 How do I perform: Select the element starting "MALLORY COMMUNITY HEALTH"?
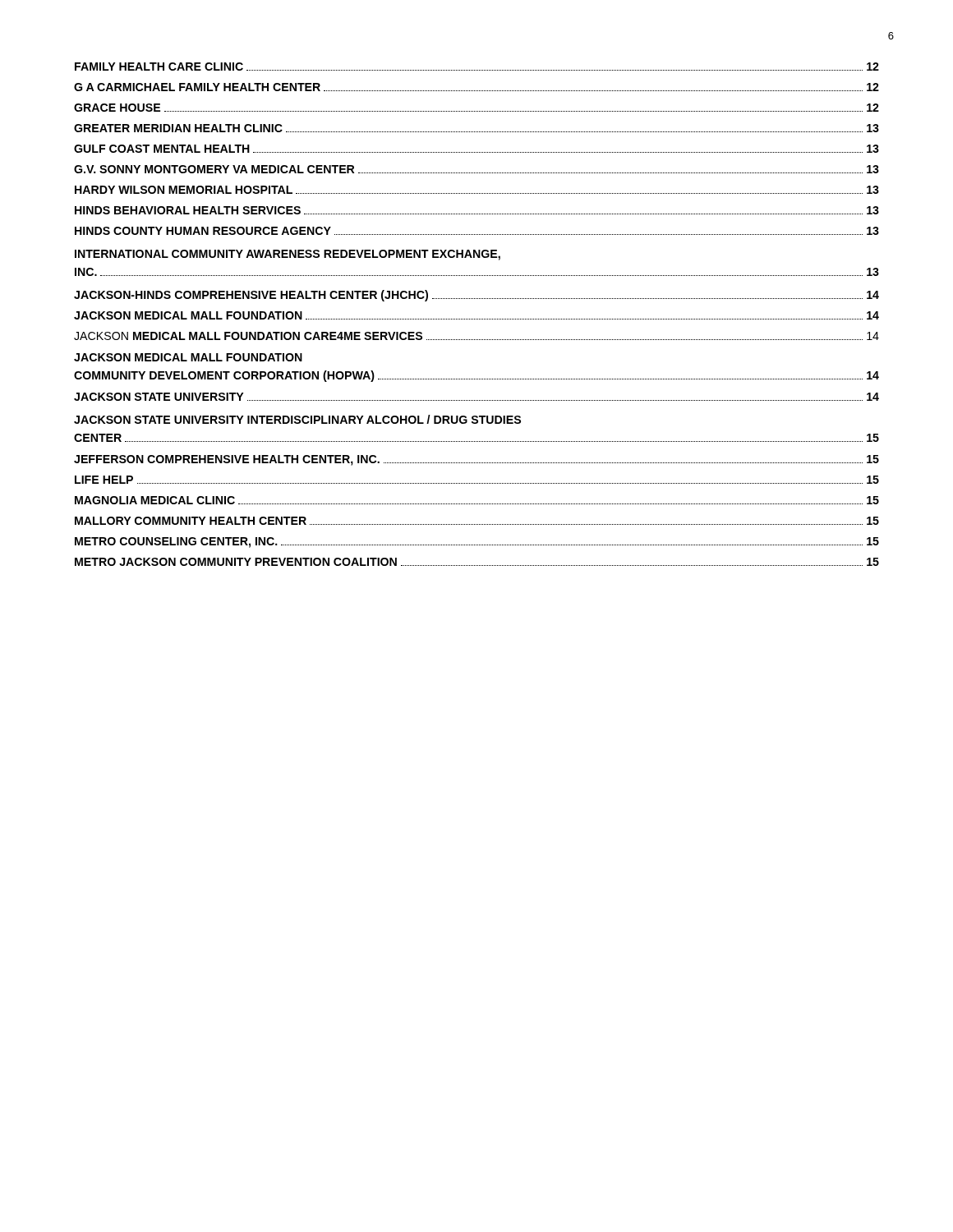tap(476, 521)
